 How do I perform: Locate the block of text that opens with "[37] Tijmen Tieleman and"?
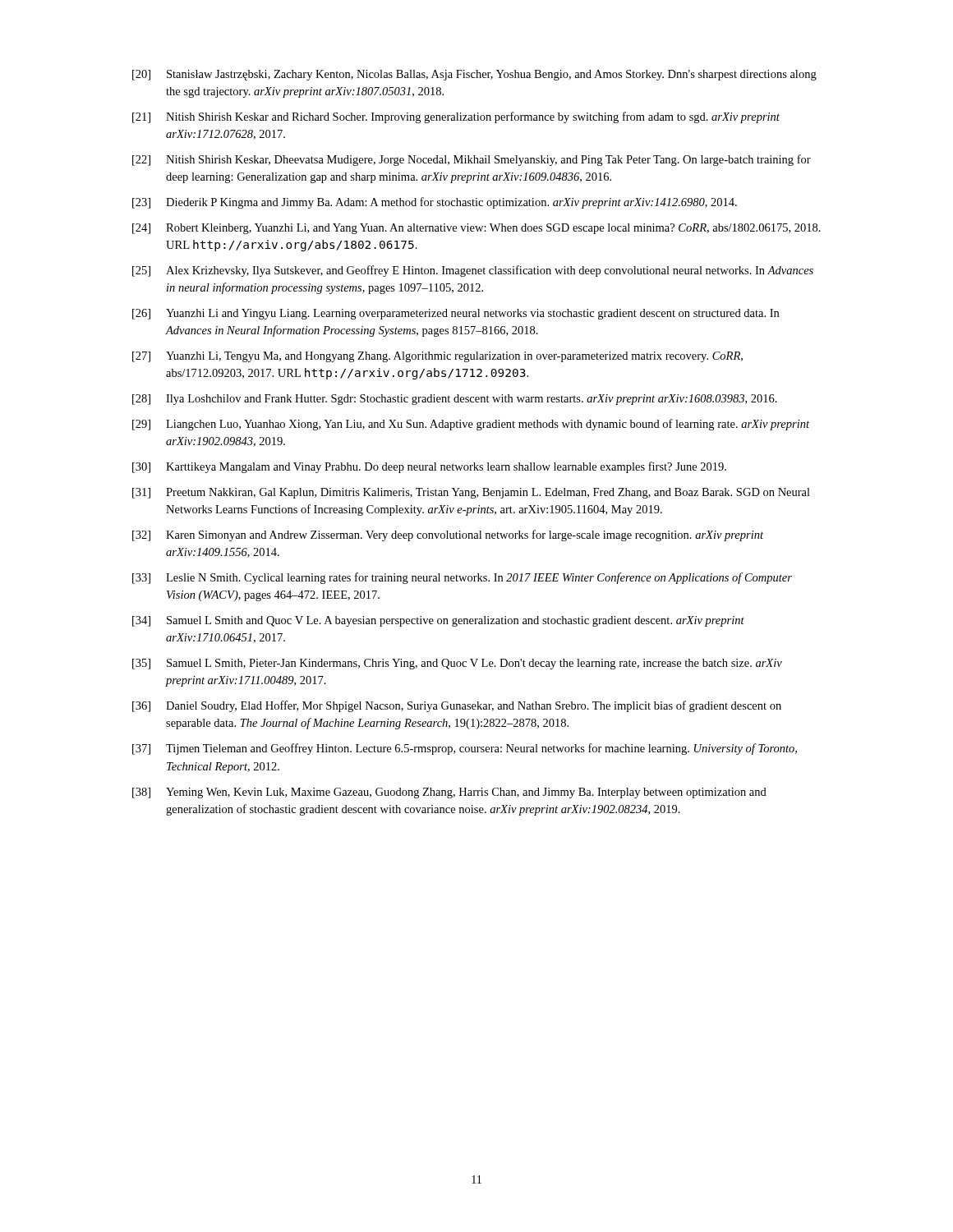(x=476, y=758)
